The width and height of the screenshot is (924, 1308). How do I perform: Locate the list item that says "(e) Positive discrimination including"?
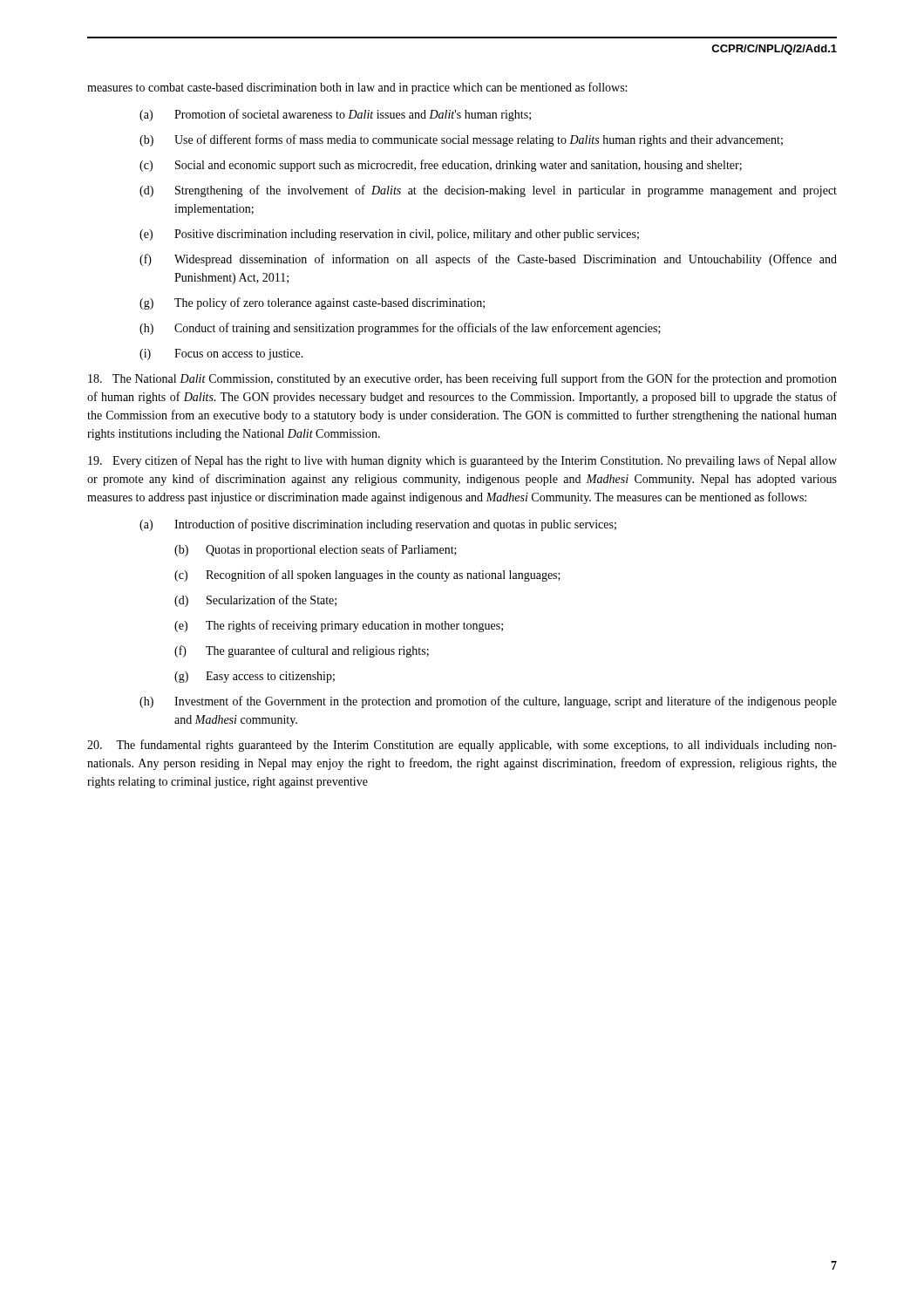click(488, 234)
